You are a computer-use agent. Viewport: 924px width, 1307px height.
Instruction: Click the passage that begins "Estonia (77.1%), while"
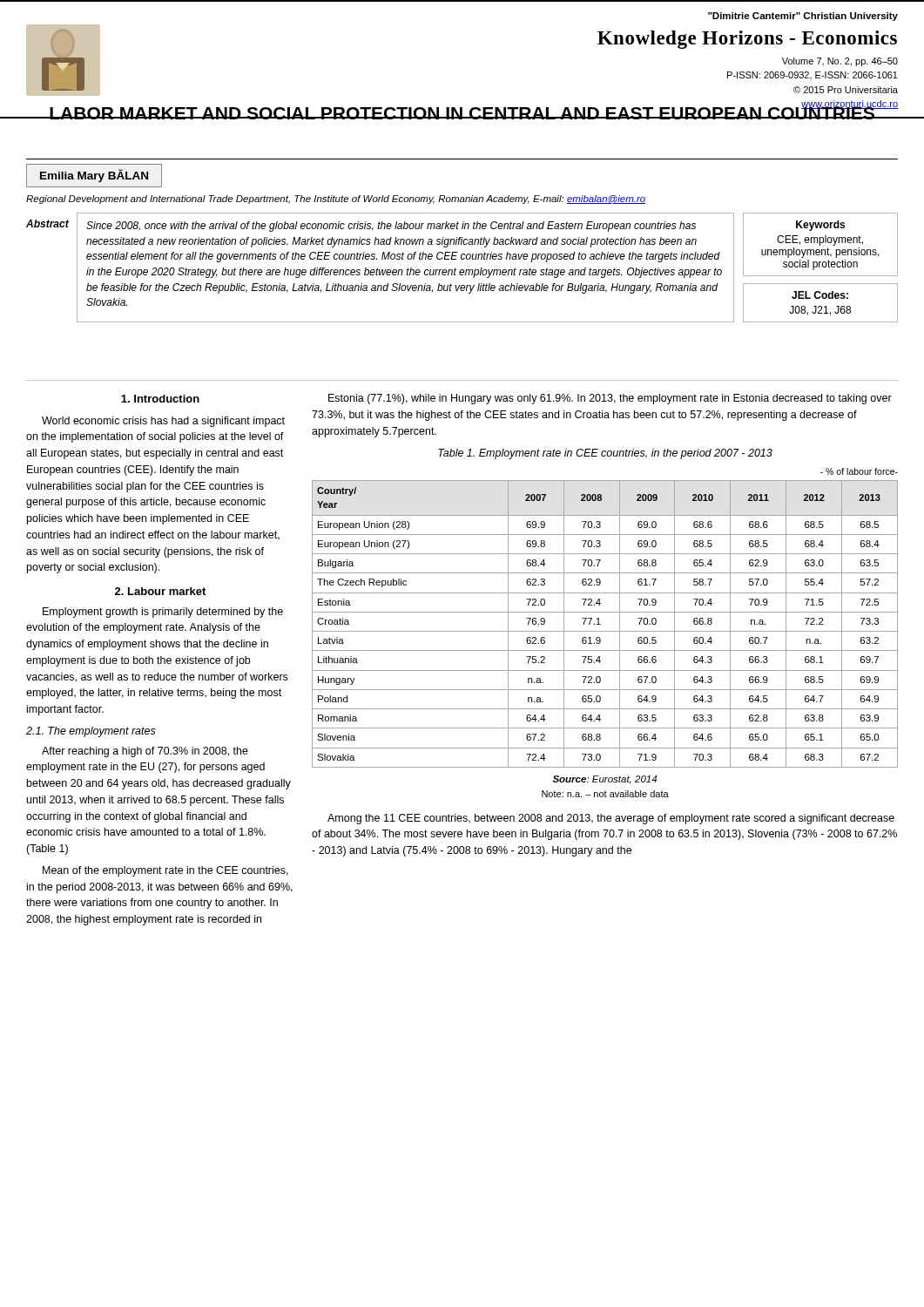[602, 415]
